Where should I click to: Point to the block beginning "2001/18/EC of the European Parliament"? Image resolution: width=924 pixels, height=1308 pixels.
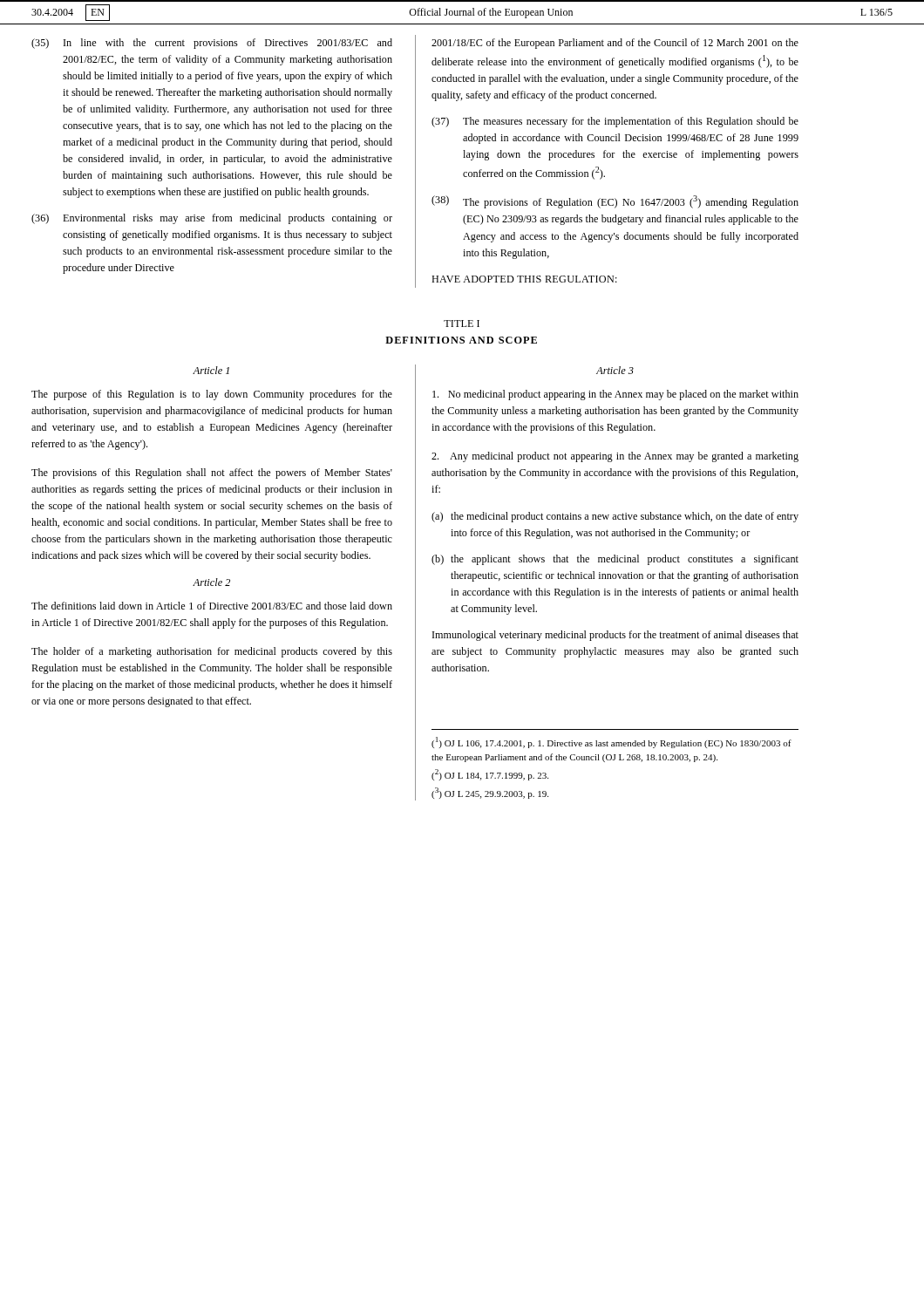[x=615, y=69]
